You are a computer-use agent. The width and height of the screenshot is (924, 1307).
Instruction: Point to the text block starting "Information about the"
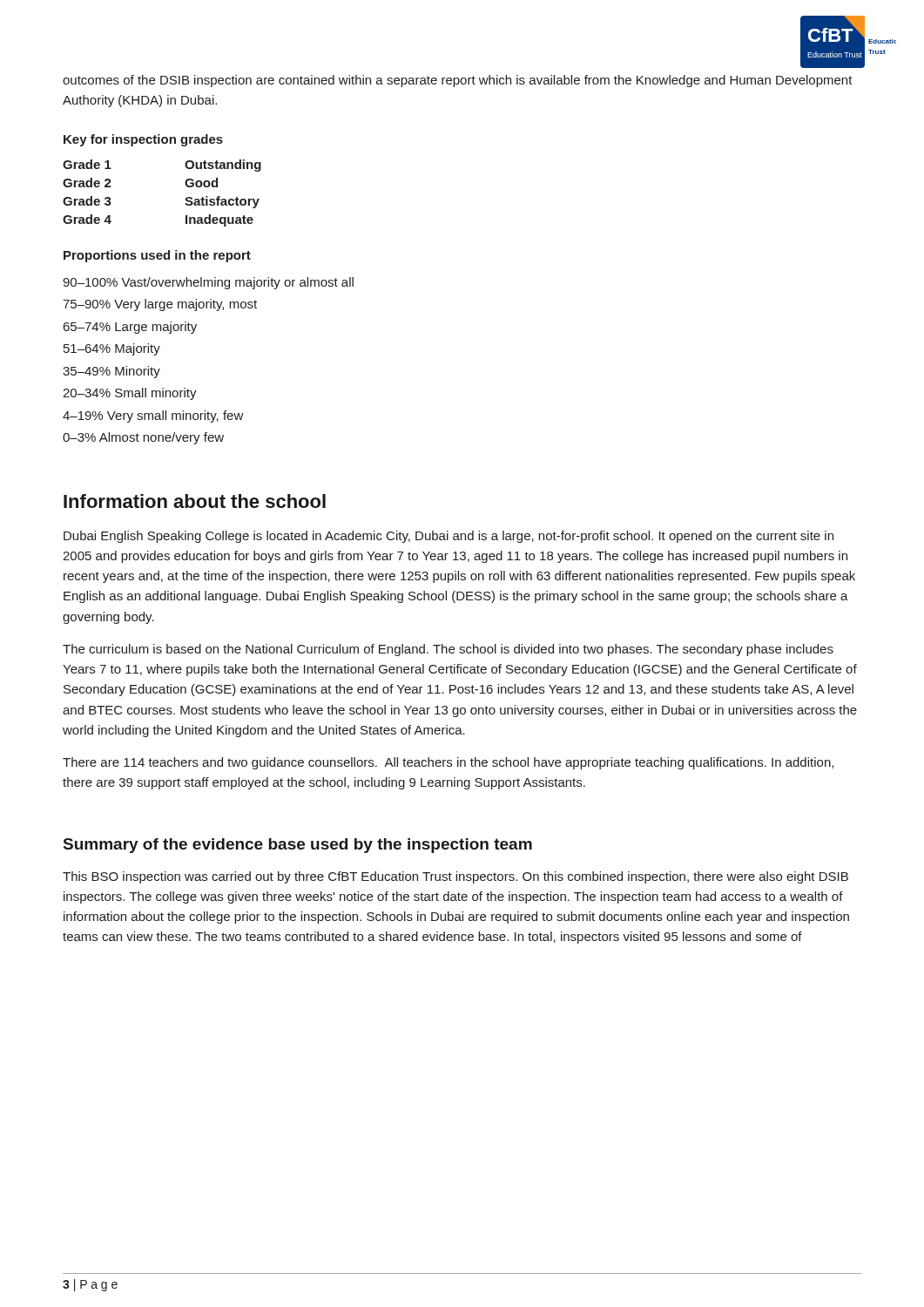coord(195,501)
